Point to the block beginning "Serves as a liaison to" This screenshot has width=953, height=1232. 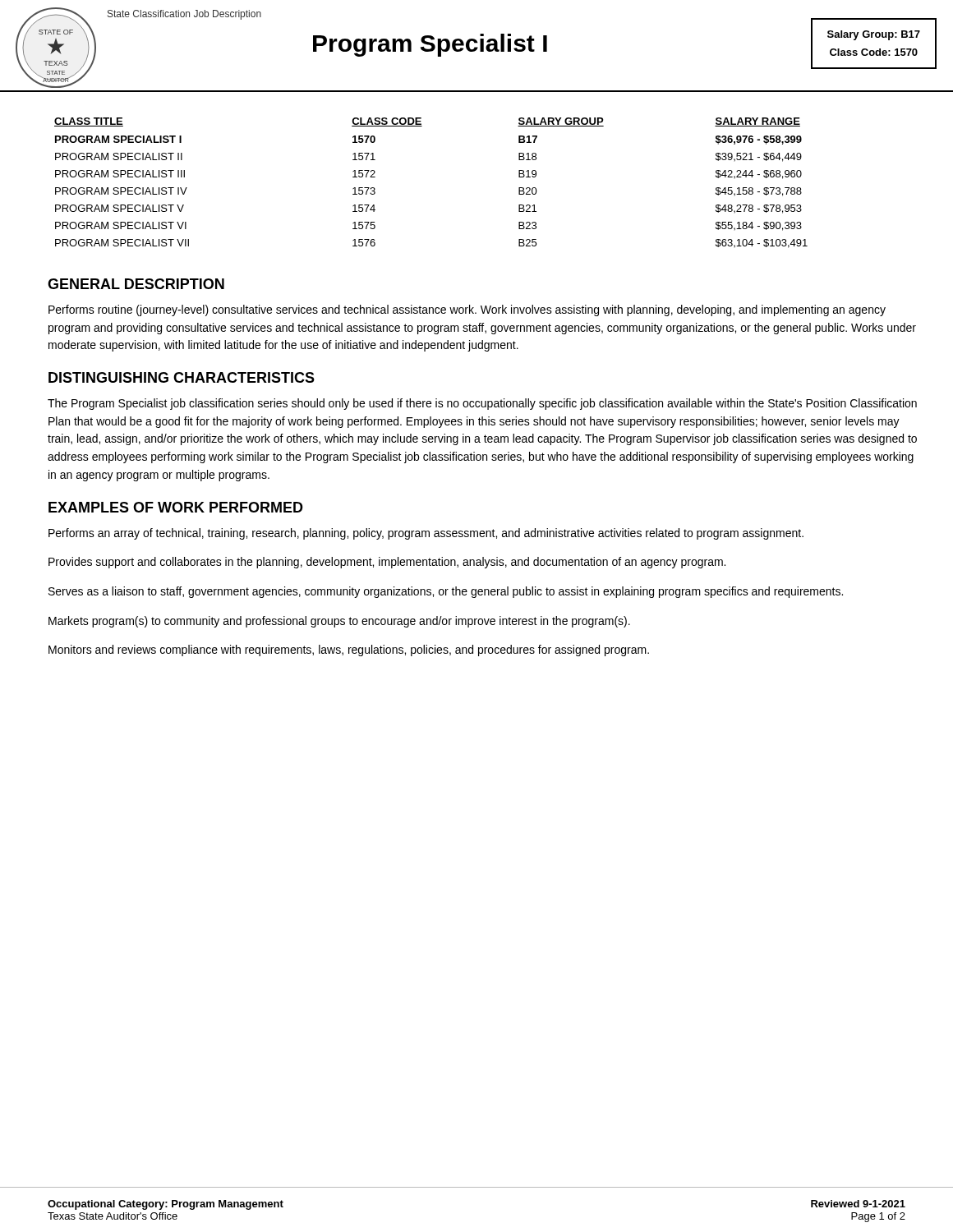446,591
